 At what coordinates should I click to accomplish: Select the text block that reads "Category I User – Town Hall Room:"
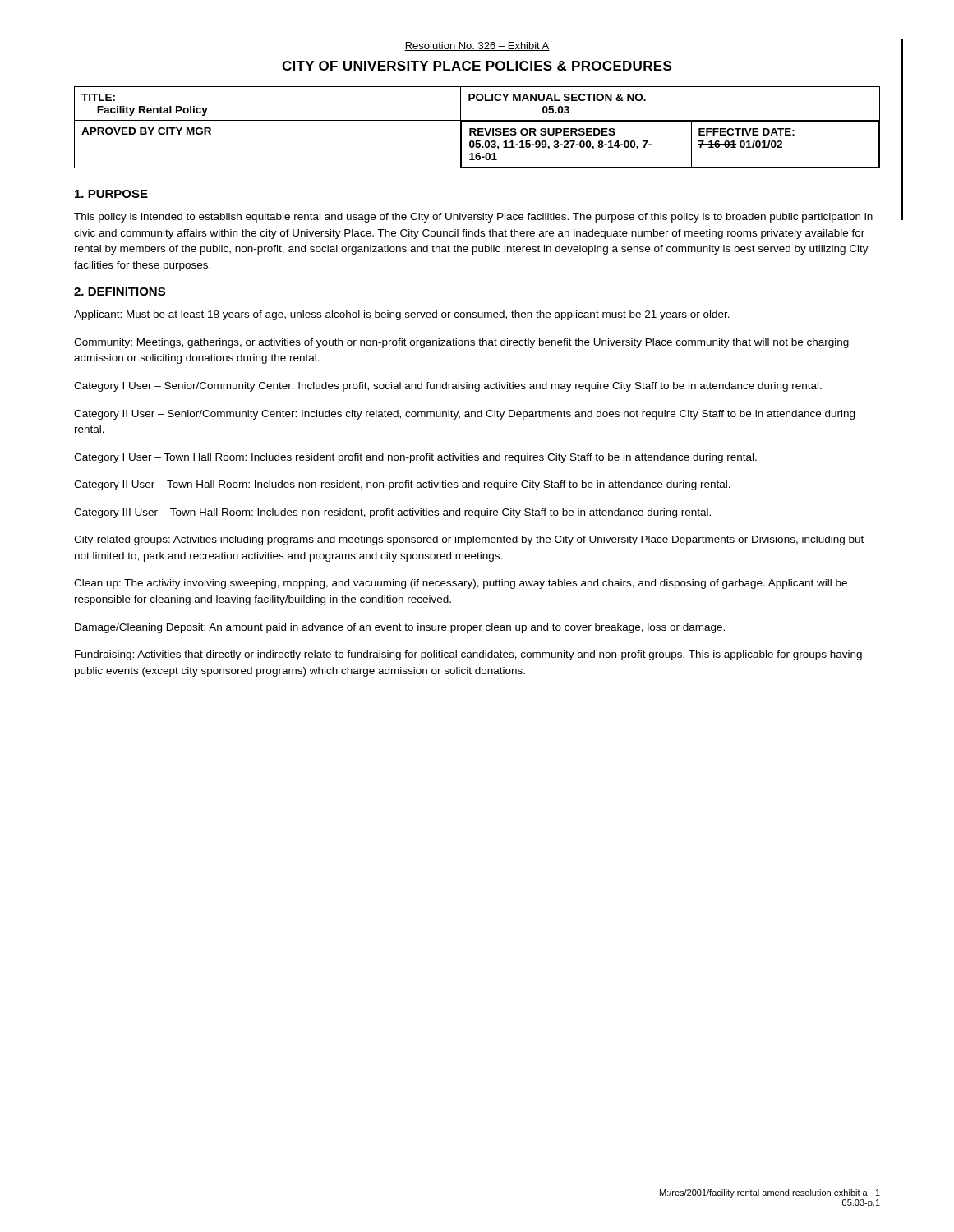pyautogui.click(x=416, y=457)
